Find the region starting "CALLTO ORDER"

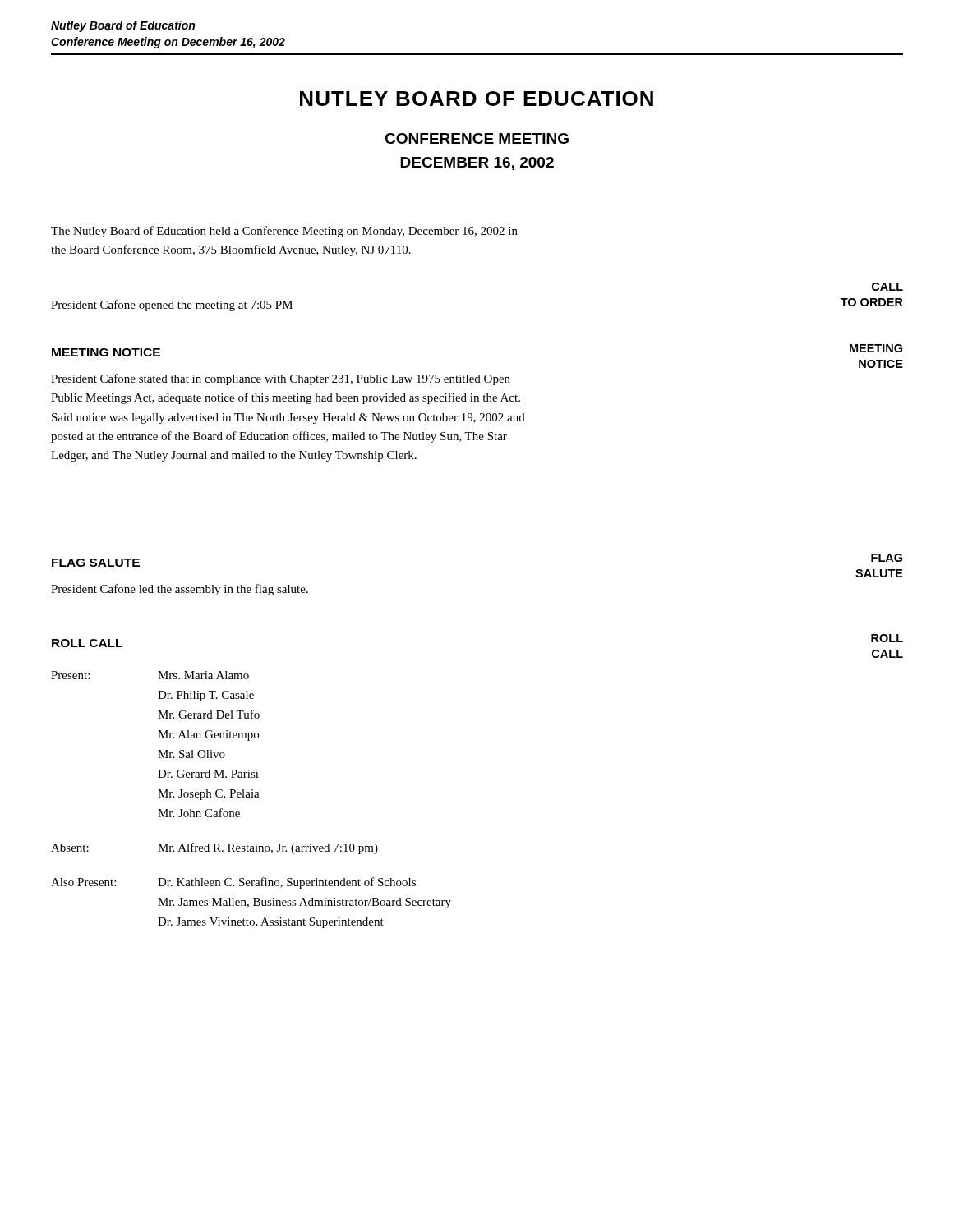(x=872, y=294)
